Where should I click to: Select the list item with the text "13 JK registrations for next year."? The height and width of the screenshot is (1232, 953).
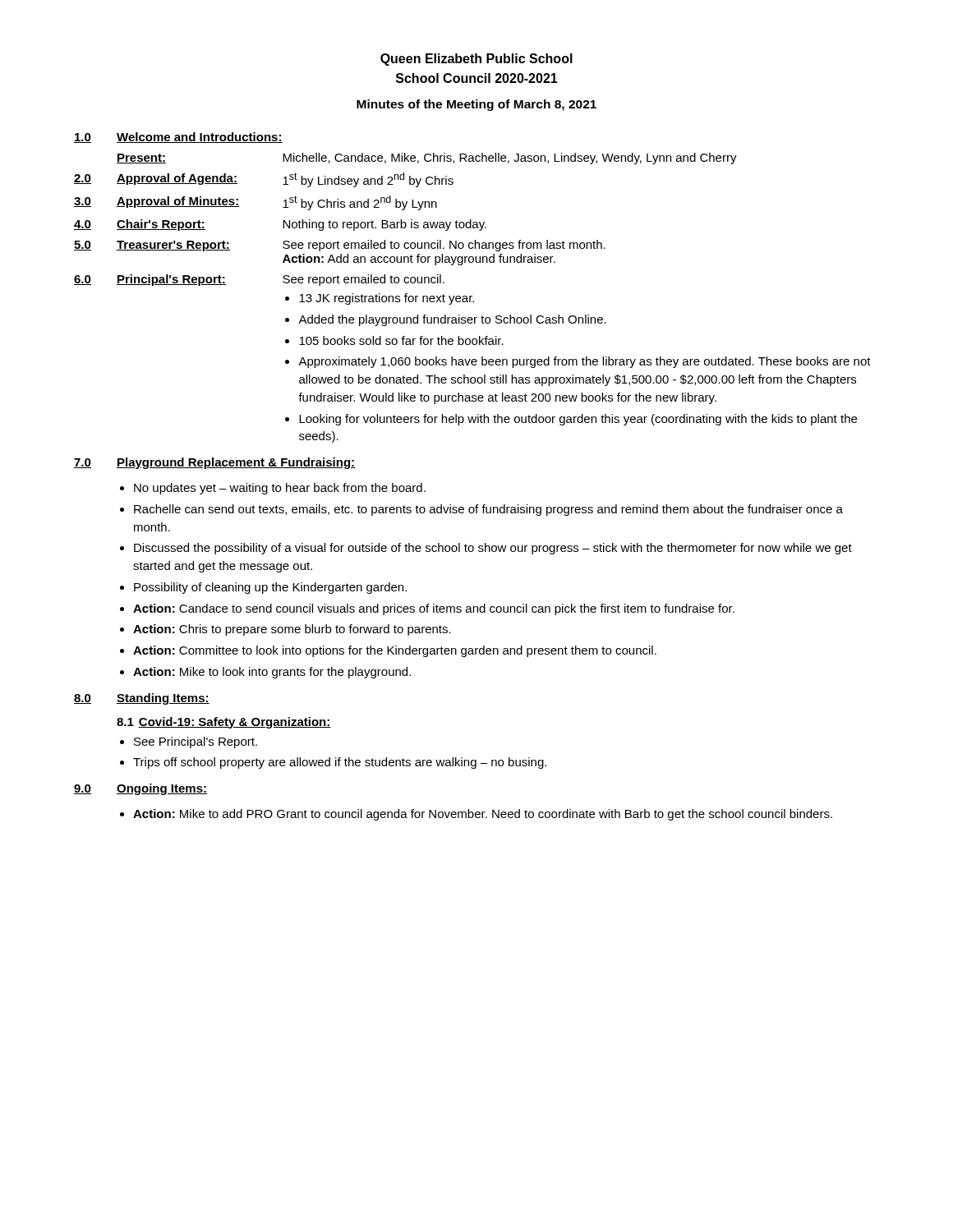[x=387, y=298]
